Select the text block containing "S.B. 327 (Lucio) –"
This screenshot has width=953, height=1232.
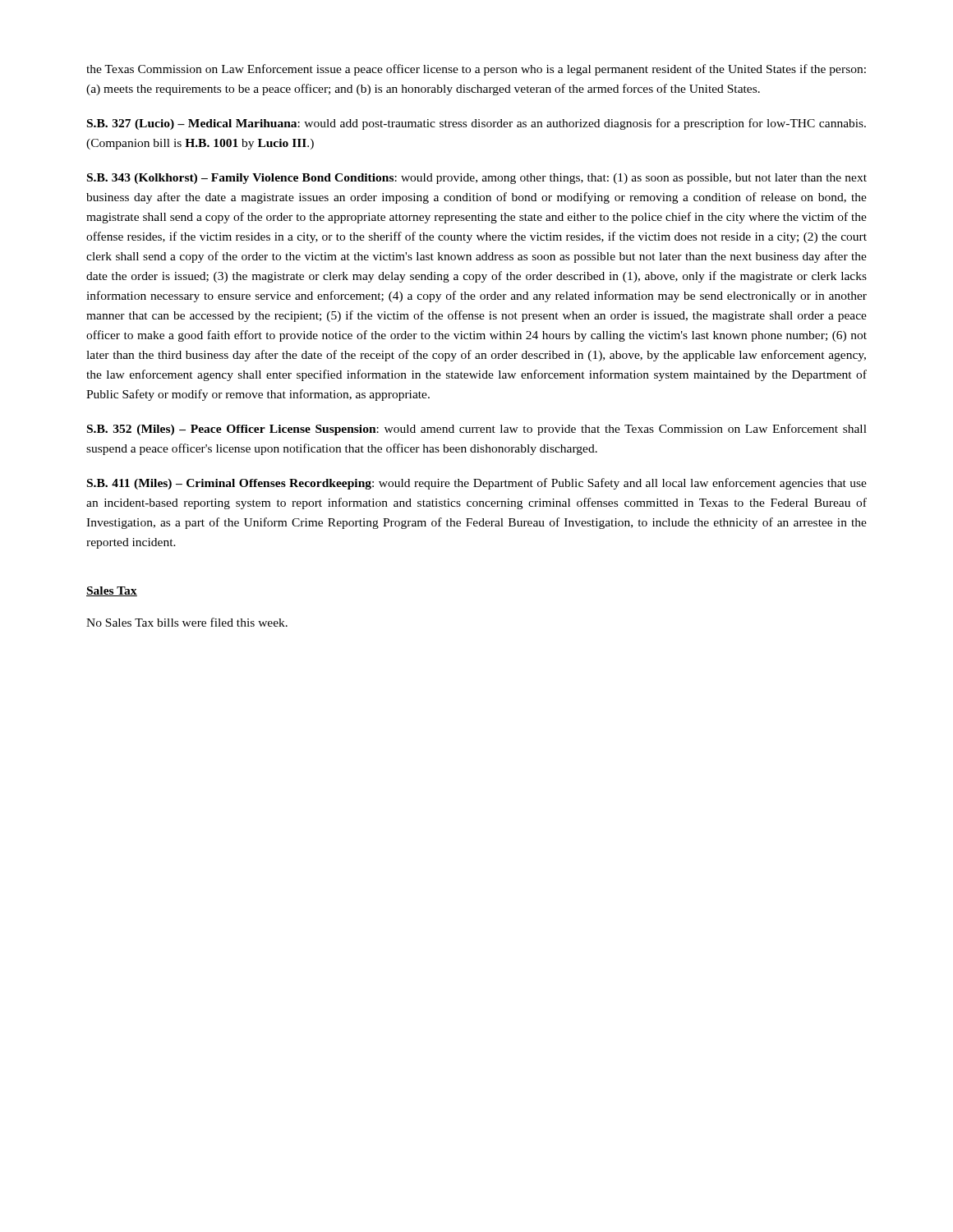pos(476,133)
